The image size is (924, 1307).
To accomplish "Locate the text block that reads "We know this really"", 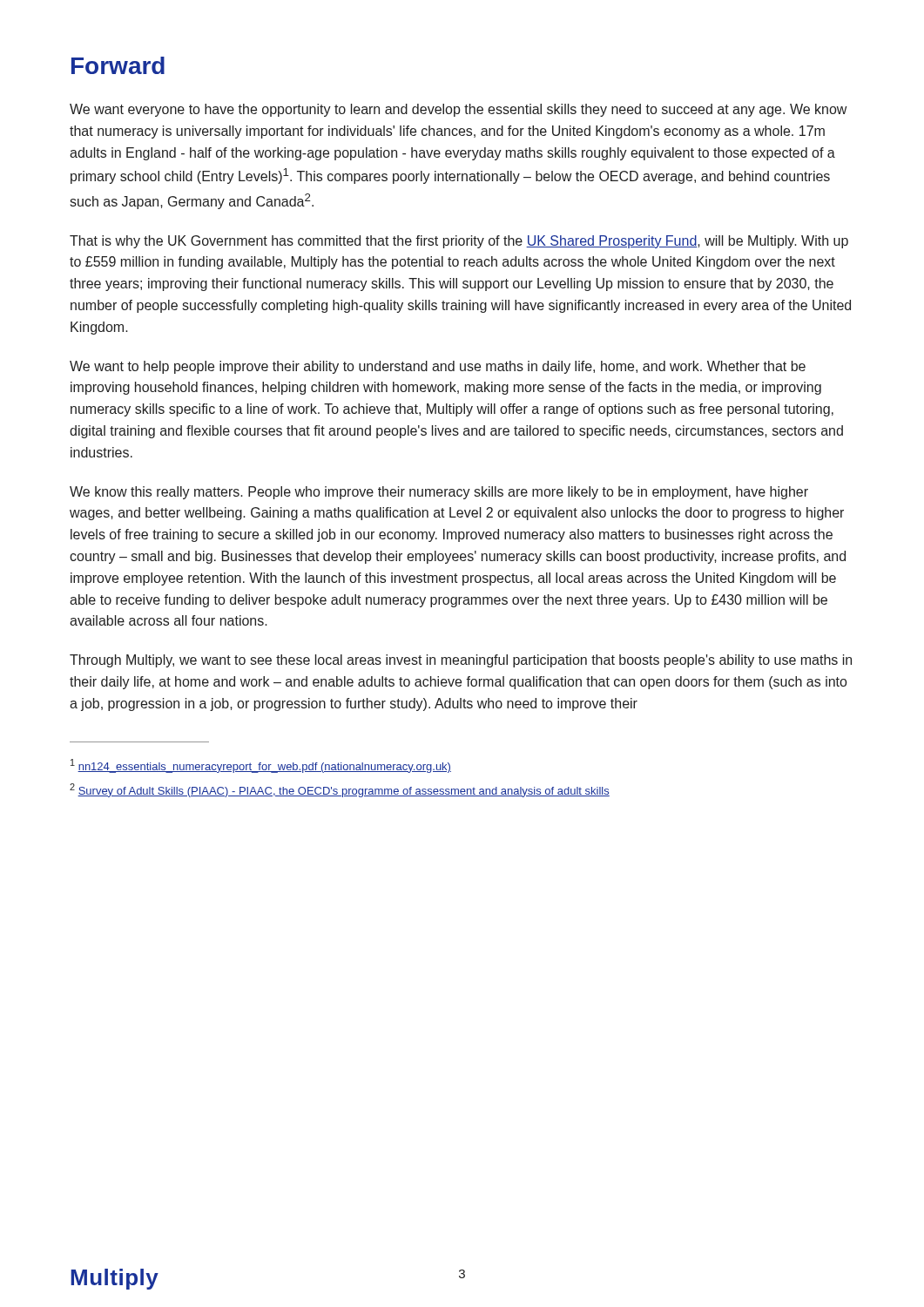I will coord(458,556).
